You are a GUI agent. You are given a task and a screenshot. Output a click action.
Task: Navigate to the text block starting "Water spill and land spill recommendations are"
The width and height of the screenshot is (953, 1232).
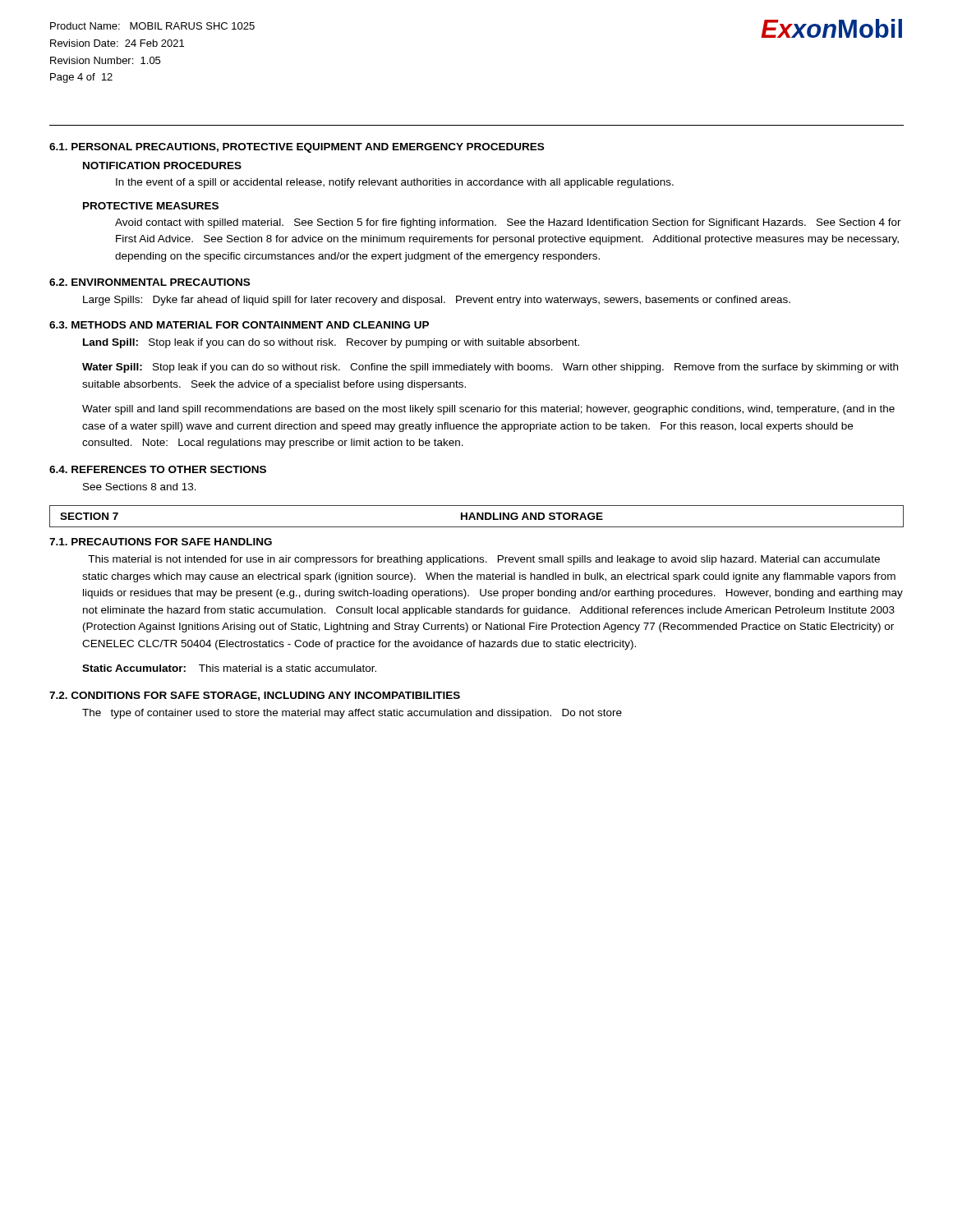pos(489,426)
